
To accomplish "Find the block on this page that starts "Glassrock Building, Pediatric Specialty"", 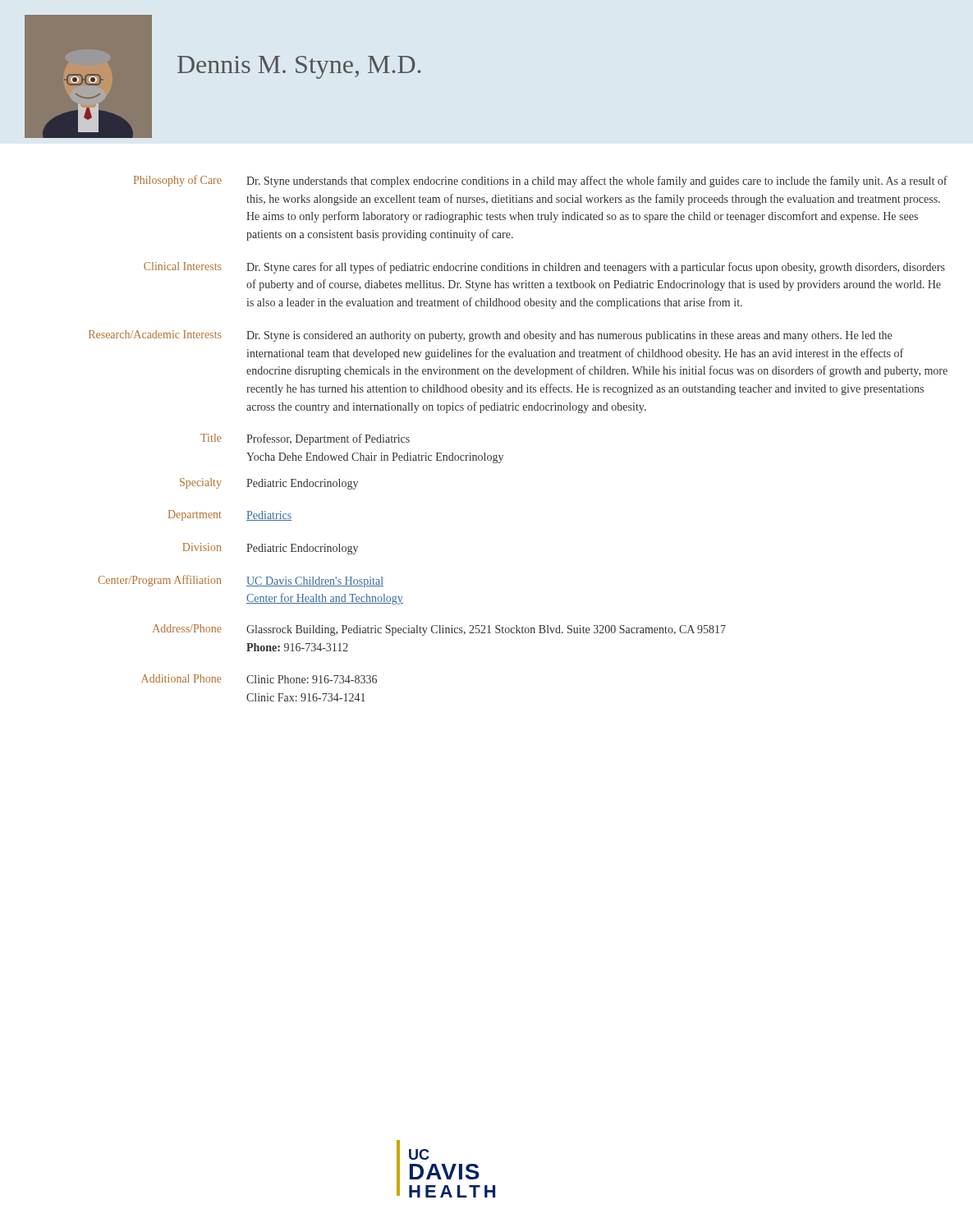I will [486, 638].
